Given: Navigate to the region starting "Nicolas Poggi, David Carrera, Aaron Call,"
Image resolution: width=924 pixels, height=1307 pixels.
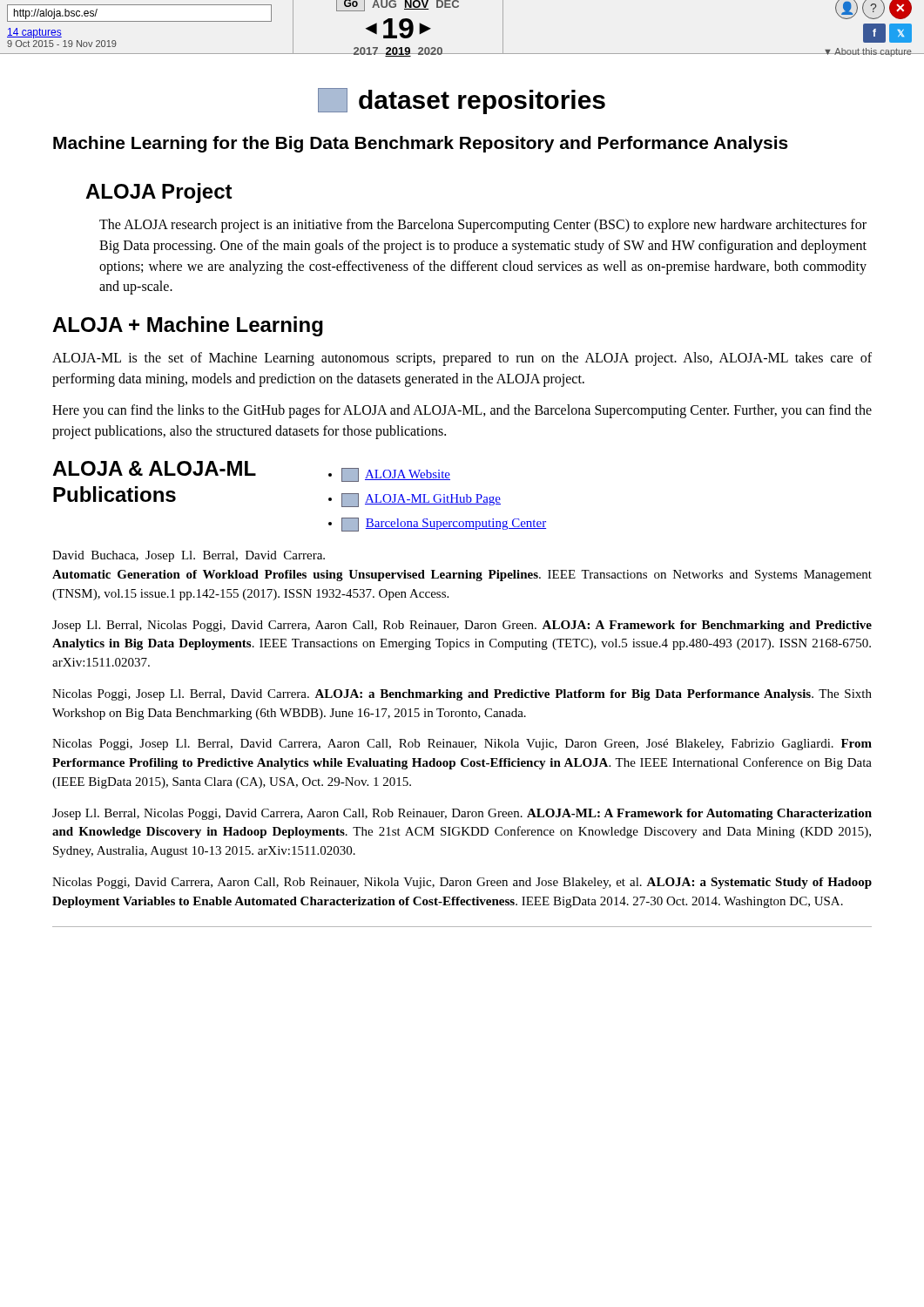Looking at the screenshot, I should click(x=462, y=891).
